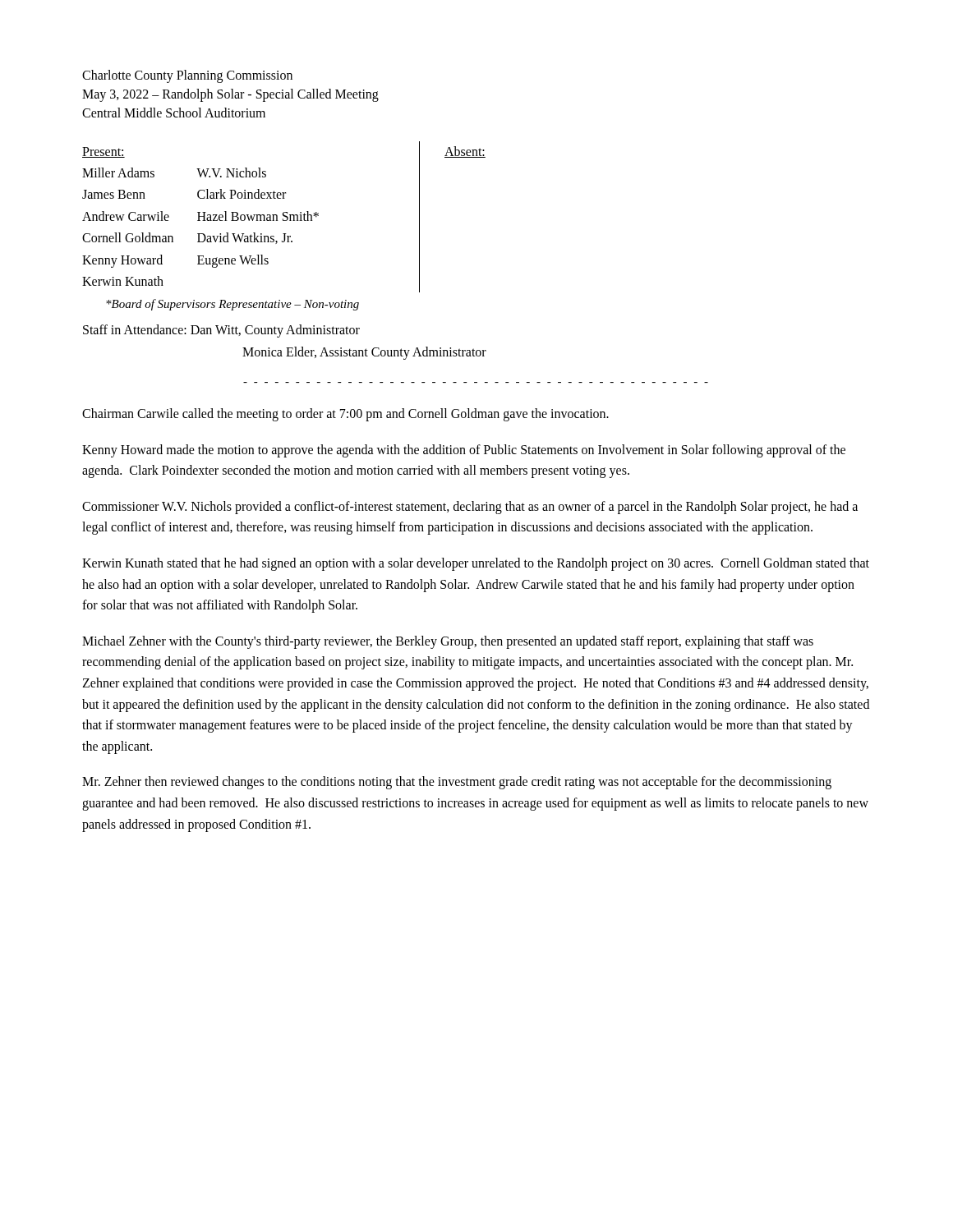Locate the text starting "Present: Miller Adams"
953x1232 pixels.
128,217
